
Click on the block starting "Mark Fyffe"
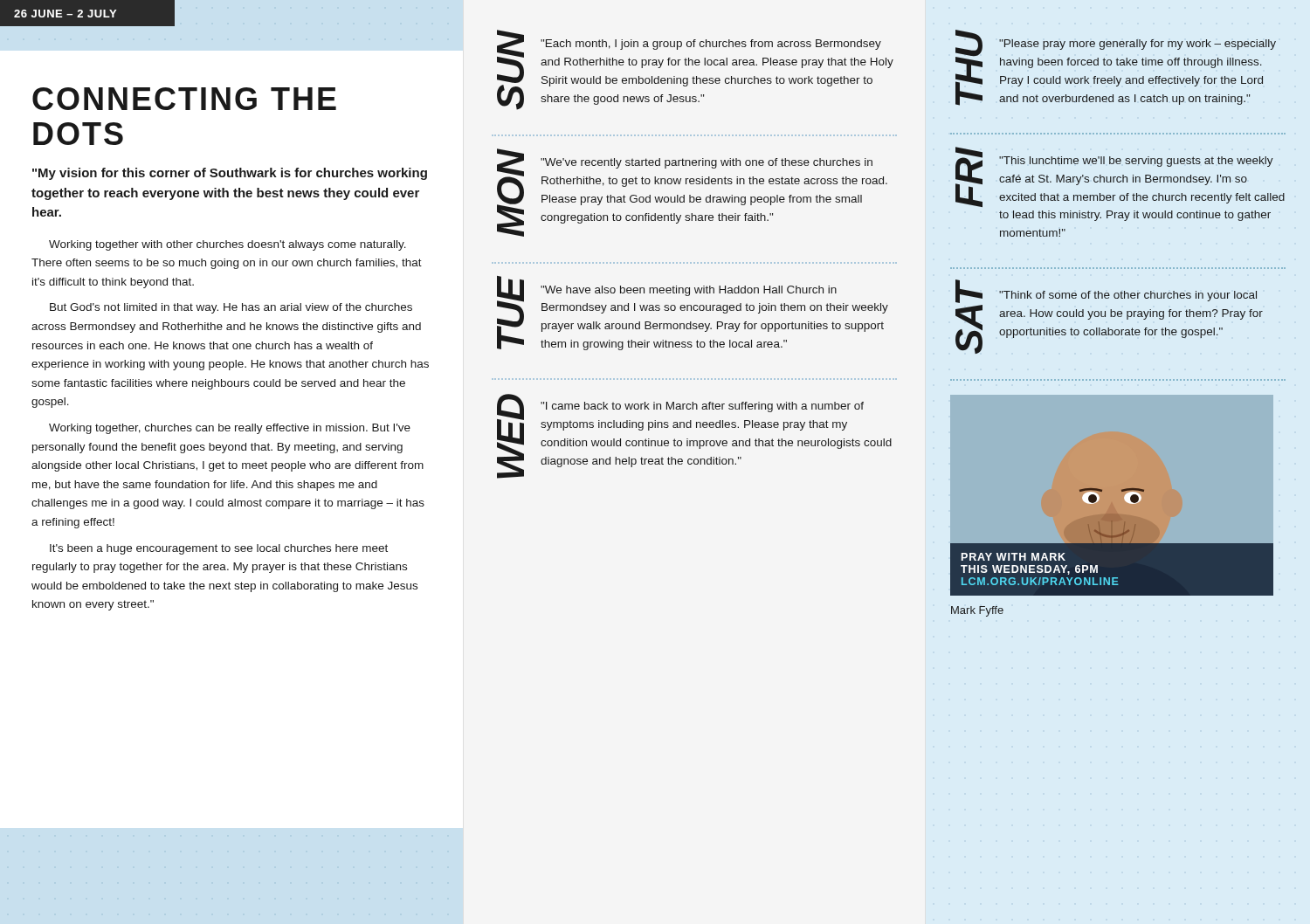pyautogui.click(x=977, y=610)
